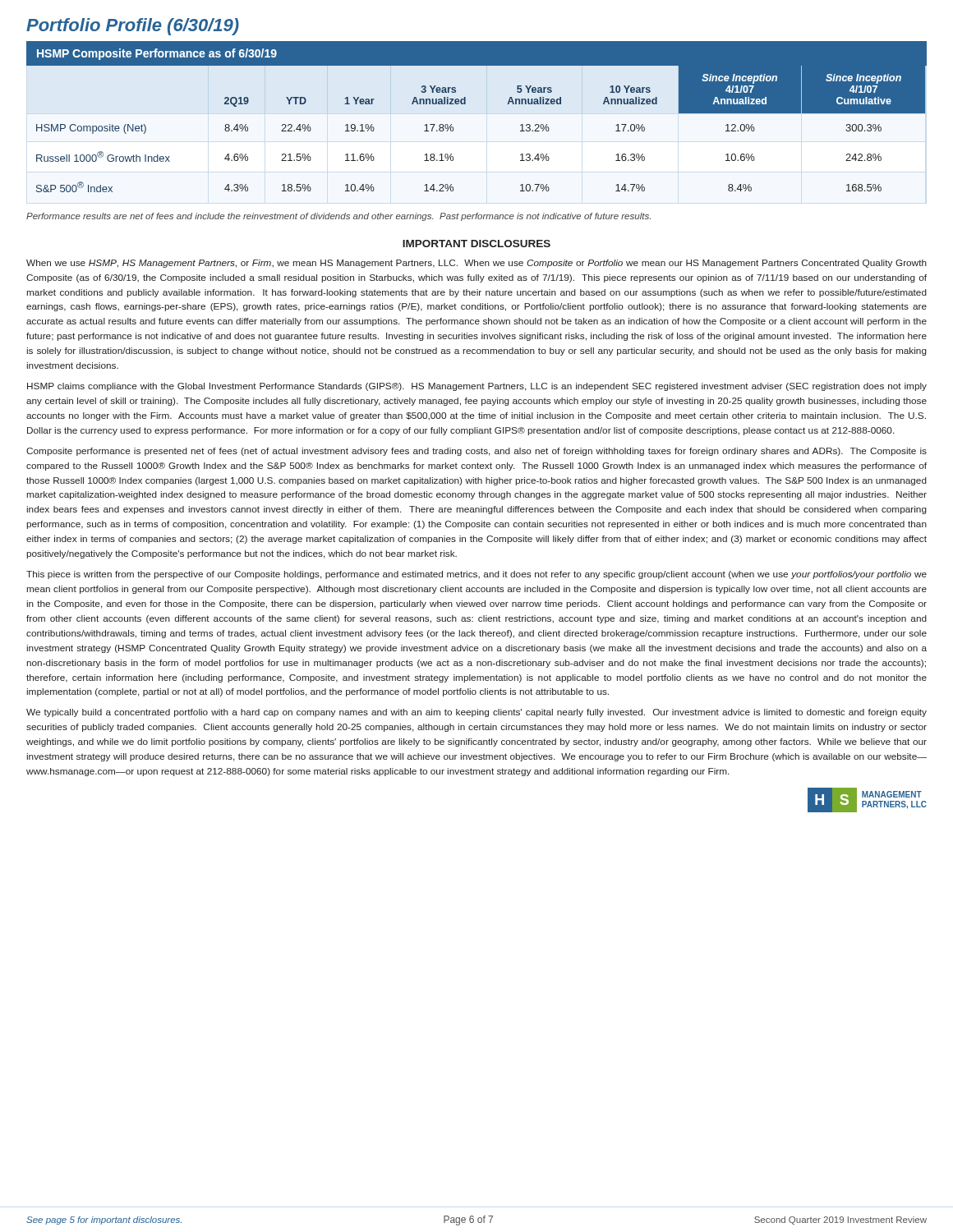Point to the block beginning "We typically build"
Screen dimensions: 1232x953
coord(476,742)
